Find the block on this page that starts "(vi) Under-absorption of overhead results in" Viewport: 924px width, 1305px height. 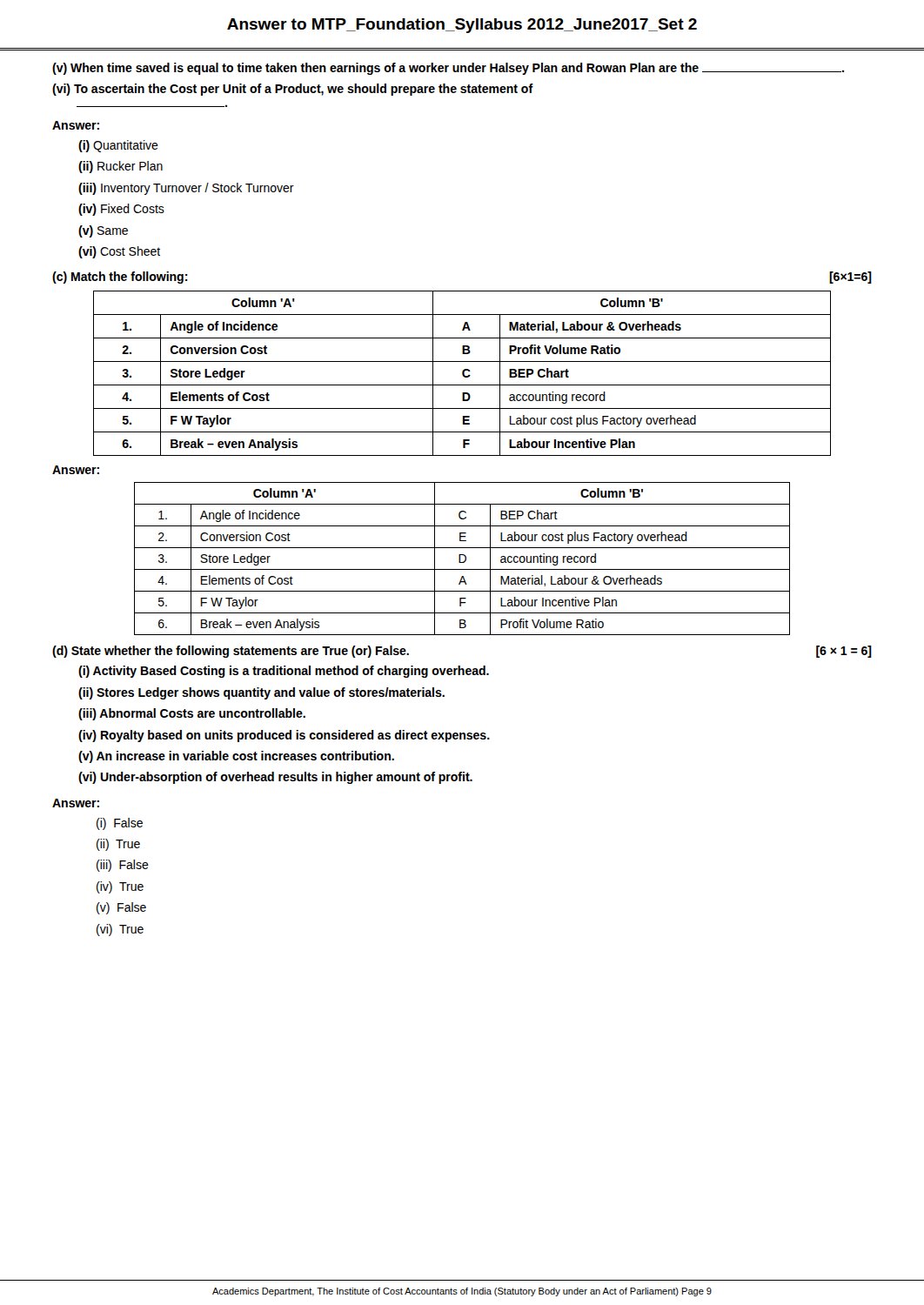276,777
